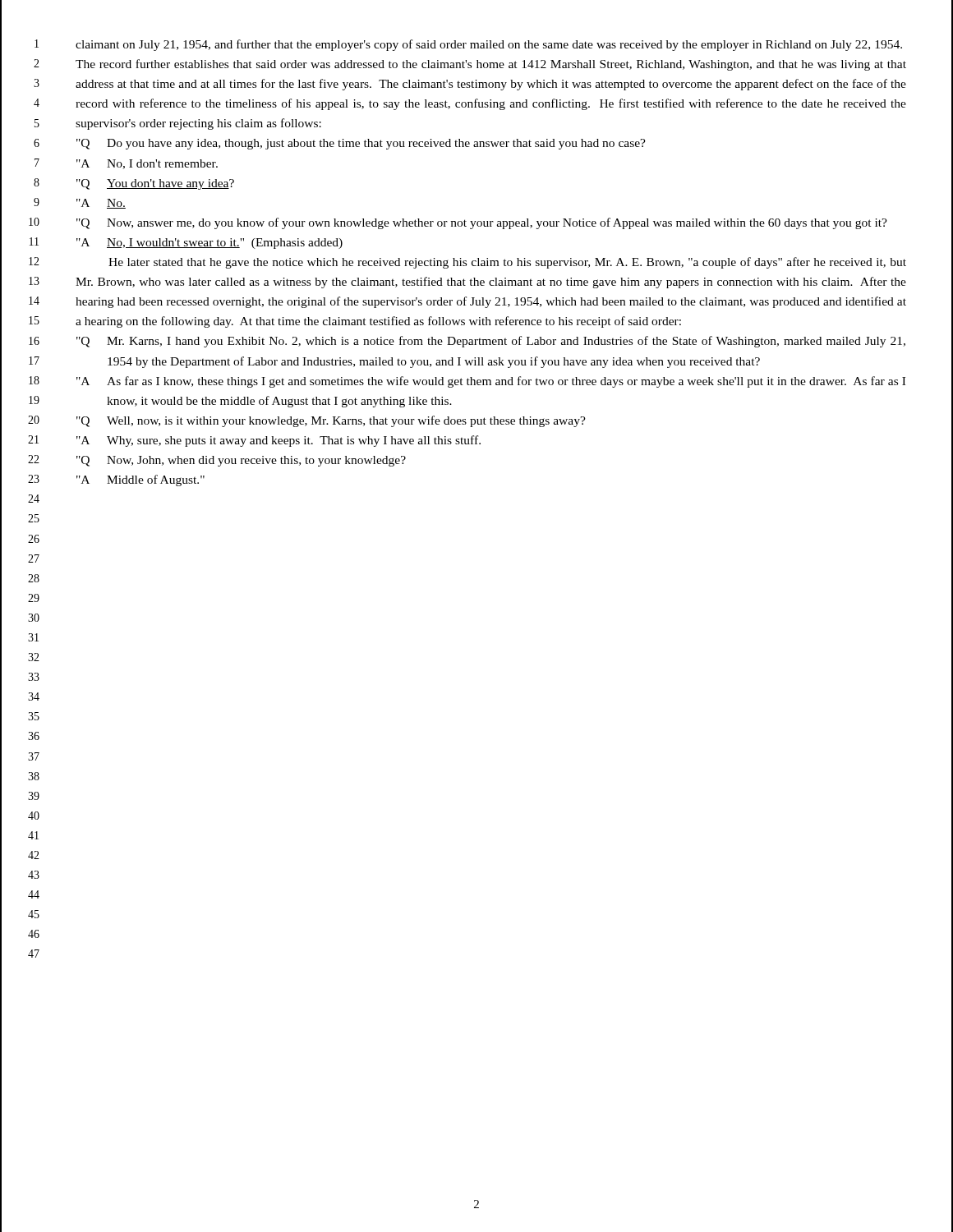The height and width of the screenshot is (1232, 953).
Task: Locate the list item that reads ""A No."
Action: (x=117, y=203)
